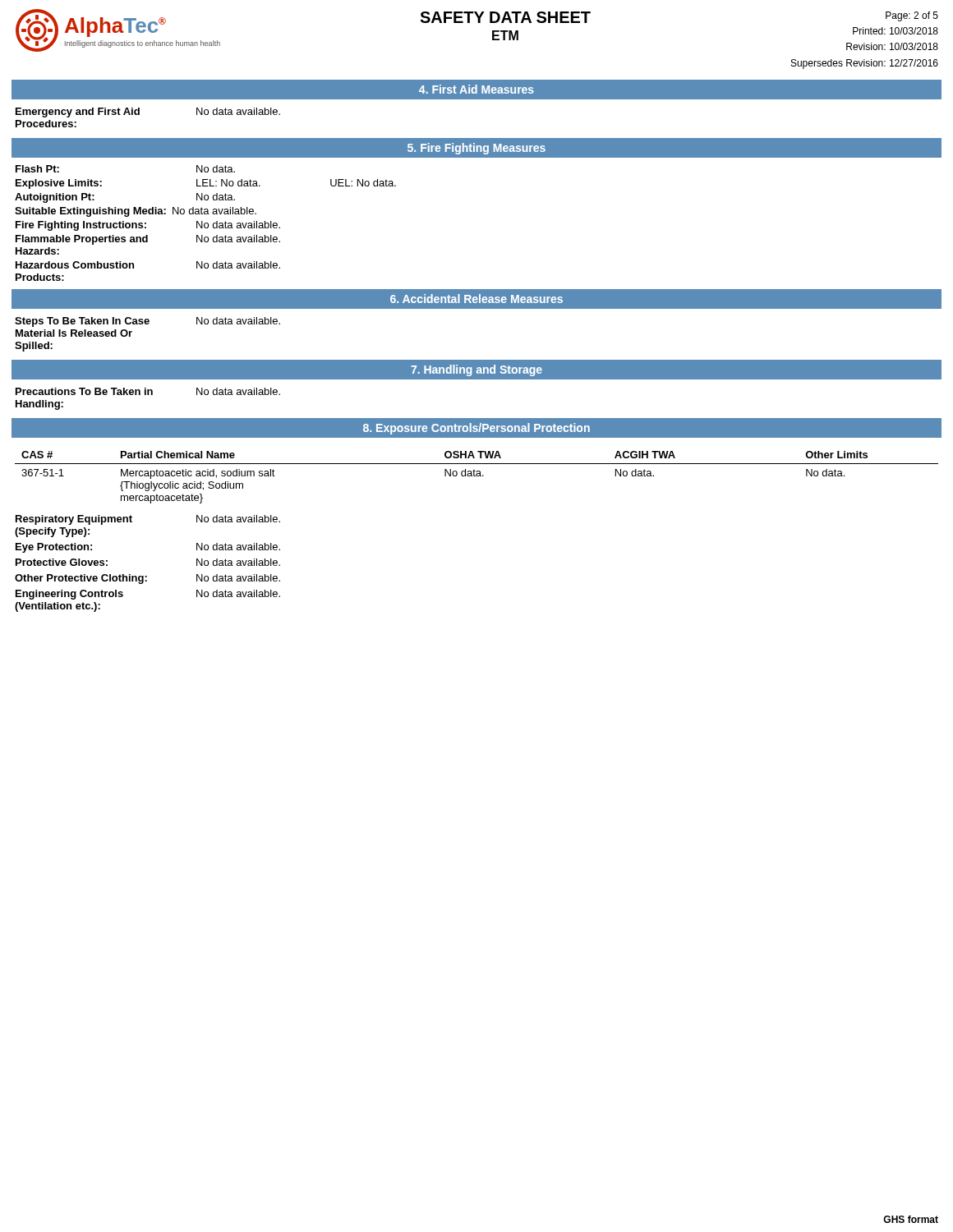Select the text block with the text "Emergency and First AidProcedures: No data"
This screenshot has width=953, height=1232.
[78, 112]
